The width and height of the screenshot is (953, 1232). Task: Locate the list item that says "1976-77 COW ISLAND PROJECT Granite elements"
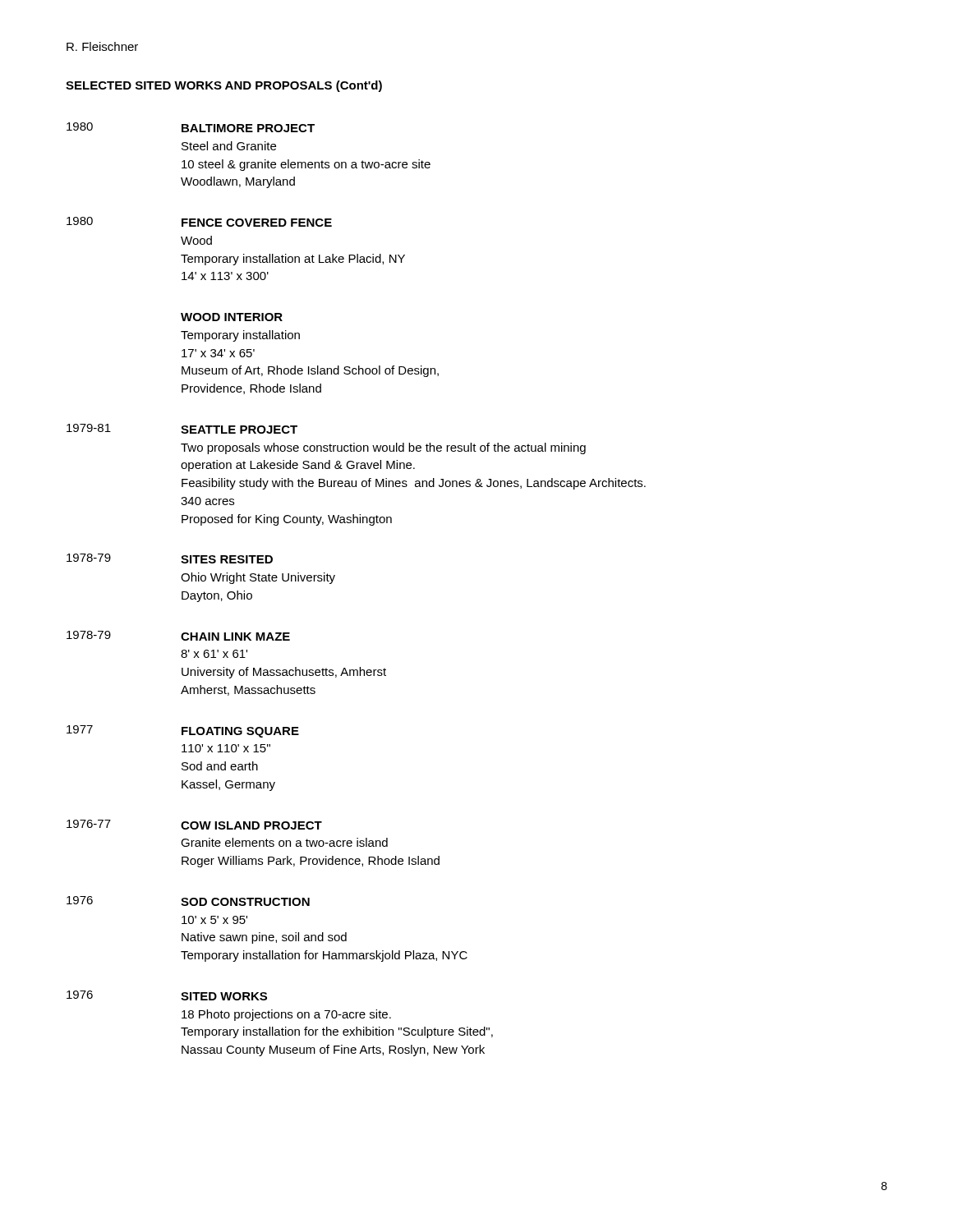coord(194,825)
